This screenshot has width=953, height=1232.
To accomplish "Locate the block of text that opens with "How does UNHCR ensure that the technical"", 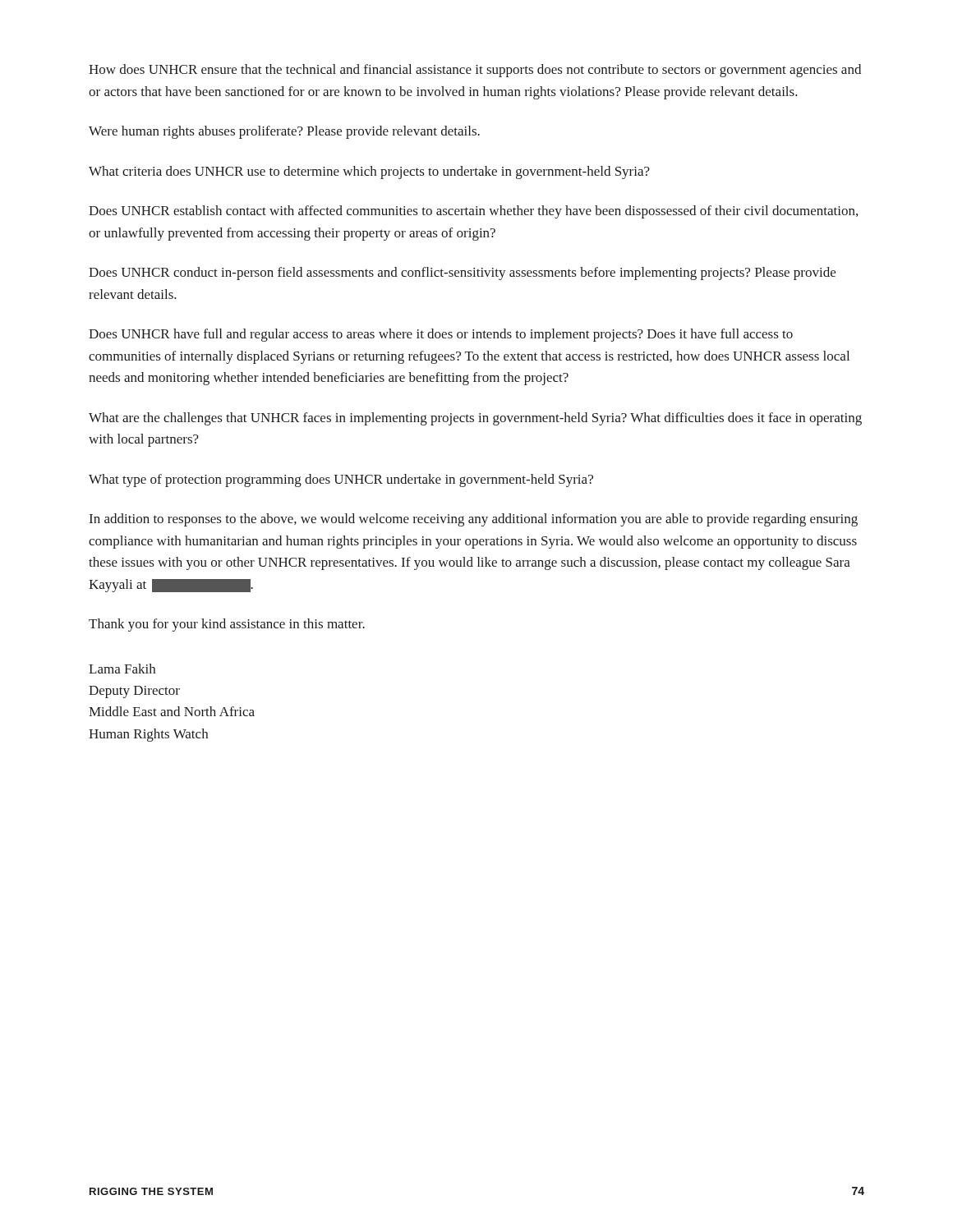I will click(x=475, y=80).
